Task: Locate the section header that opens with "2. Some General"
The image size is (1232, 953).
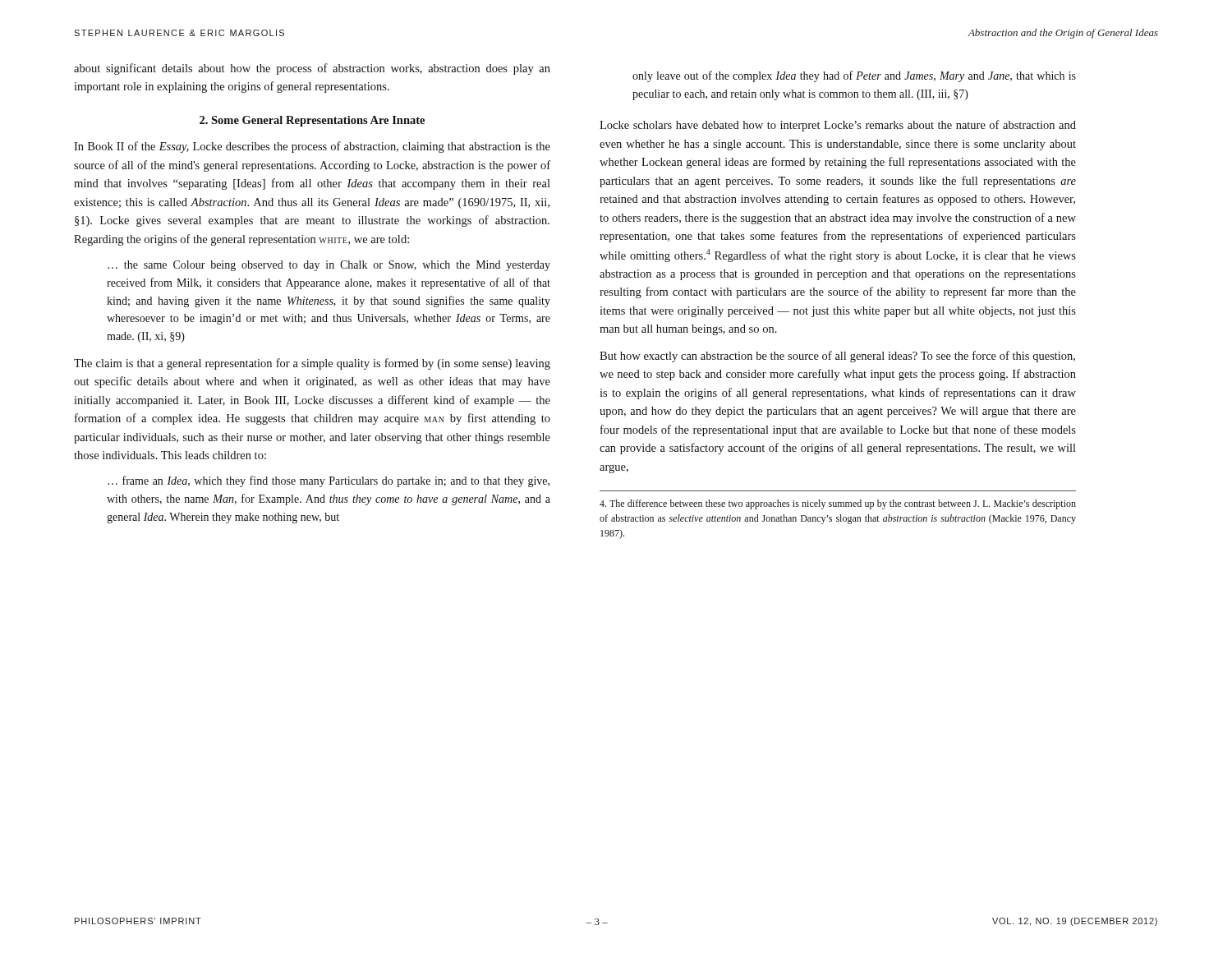Action: tap(312, 120)
